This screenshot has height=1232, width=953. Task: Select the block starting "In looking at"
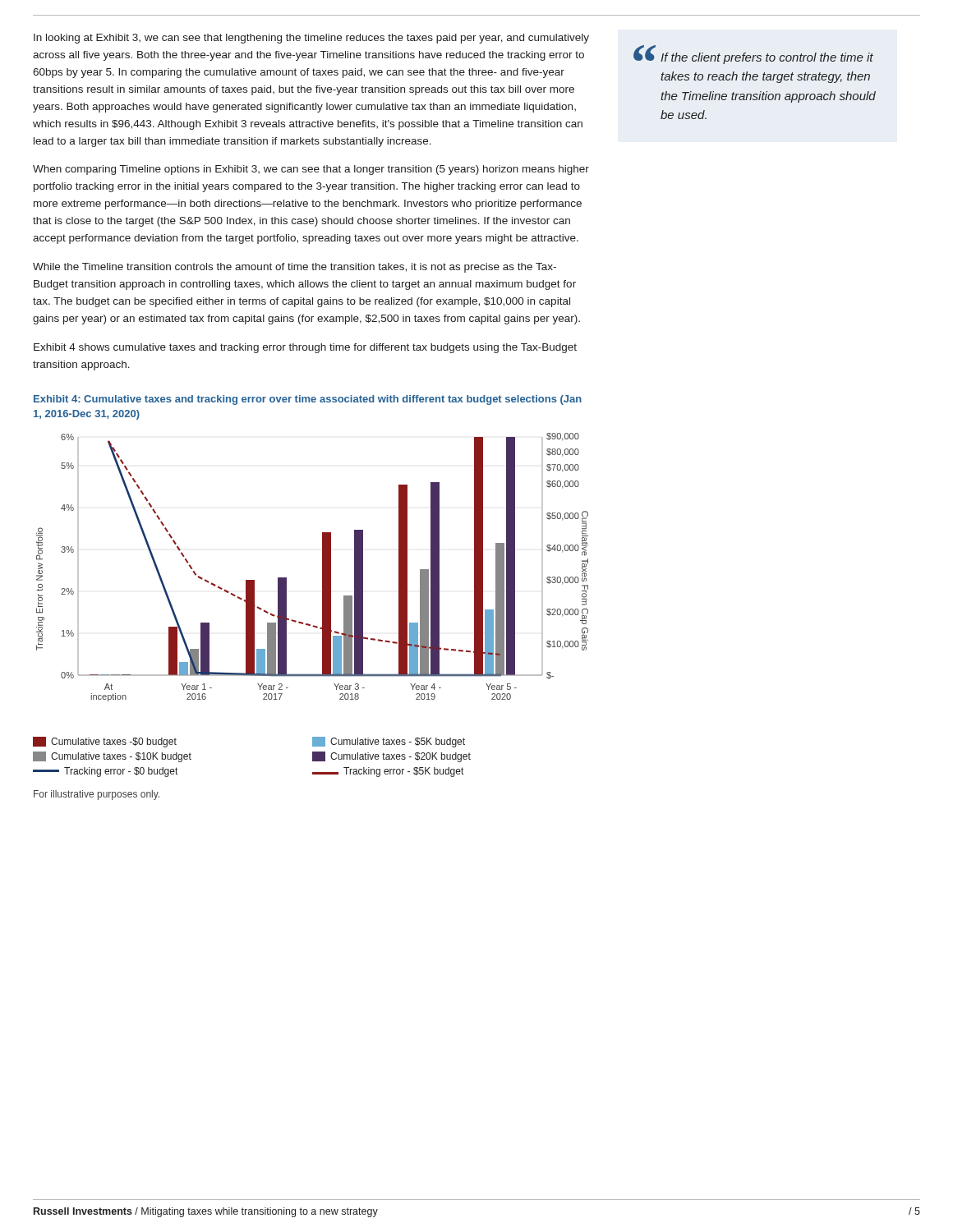pos(311,89)
